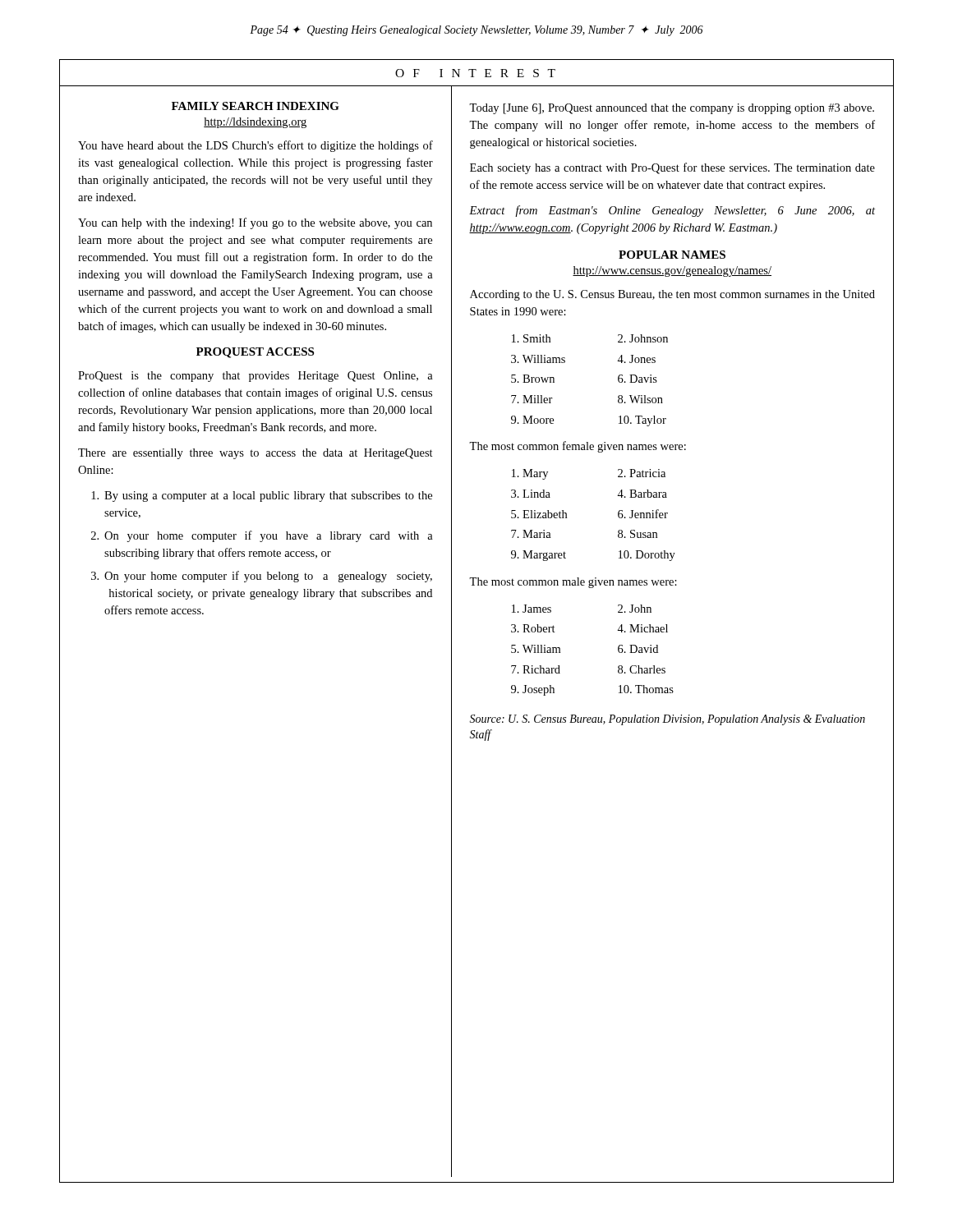This screenshot has height=1232, width=953.
Task: Locate the block of text that opens with "3. On your home computer if you"
Action: pyautogui.click(x=255, y=594)
